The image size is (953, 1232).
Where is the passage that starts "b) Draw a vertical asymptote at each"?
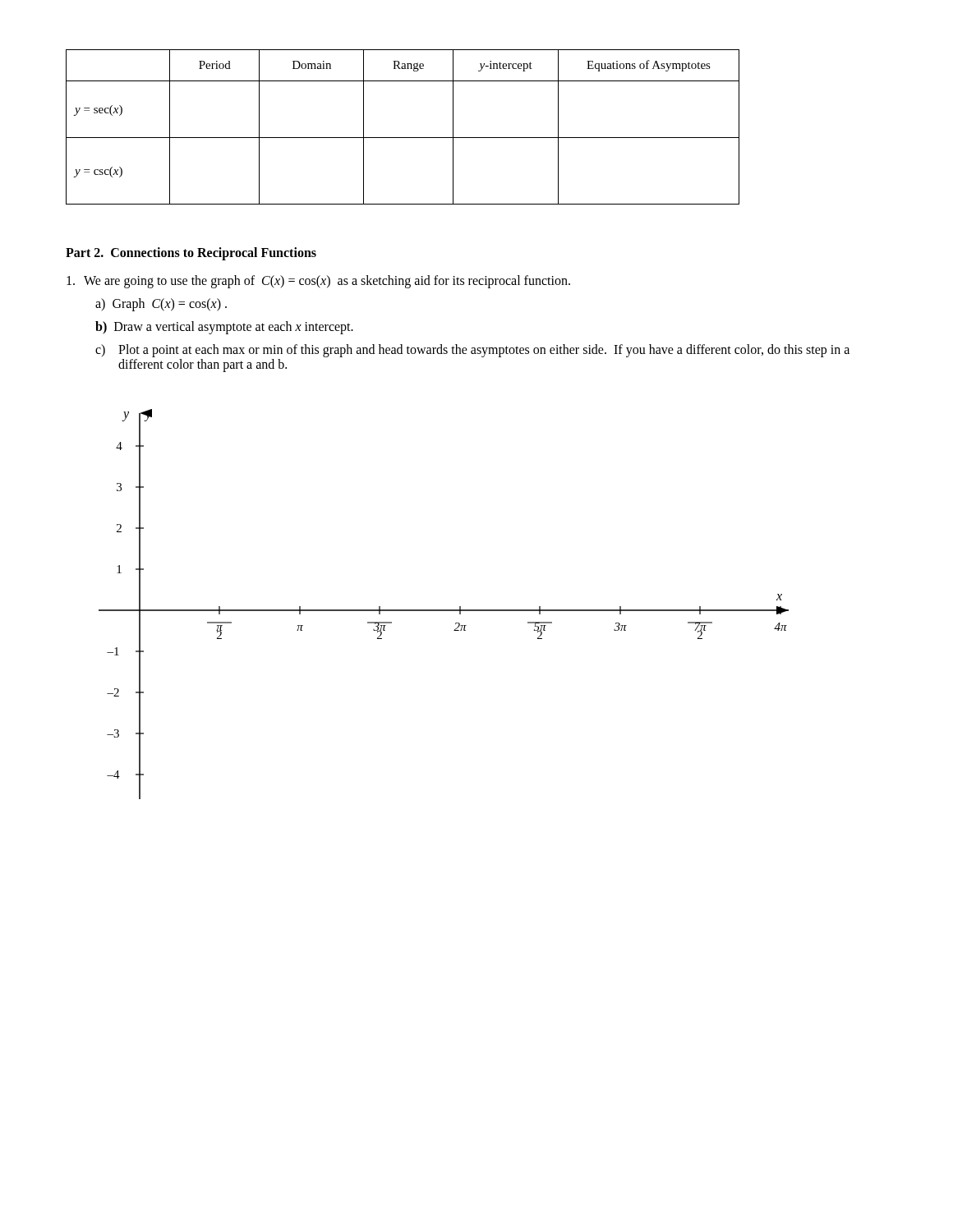pyautogui.click(x=225, y=326)
